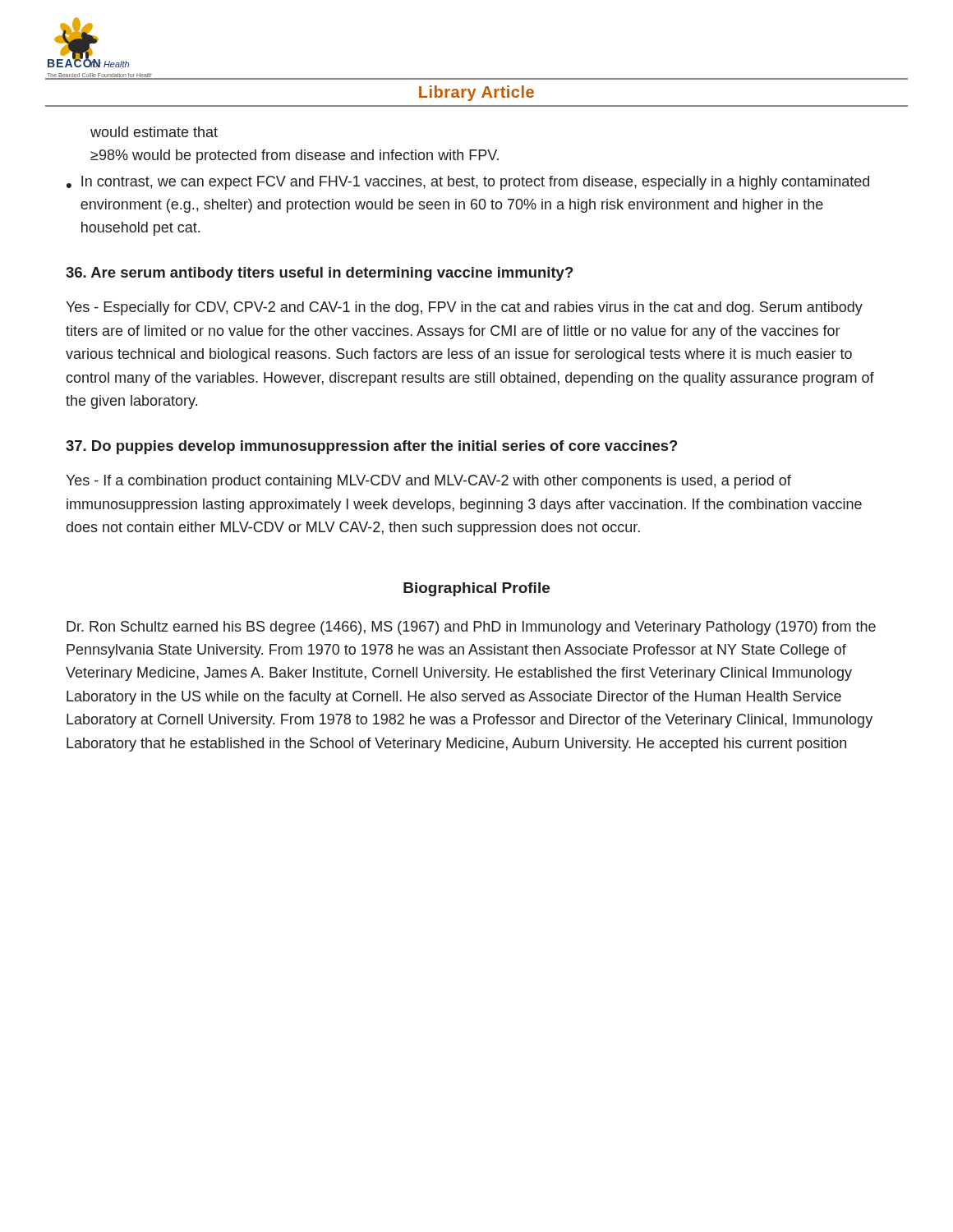Navigate to the region starting "Yes - If a"
Viewport: 953px width, 1232px height.
point(464,504)
